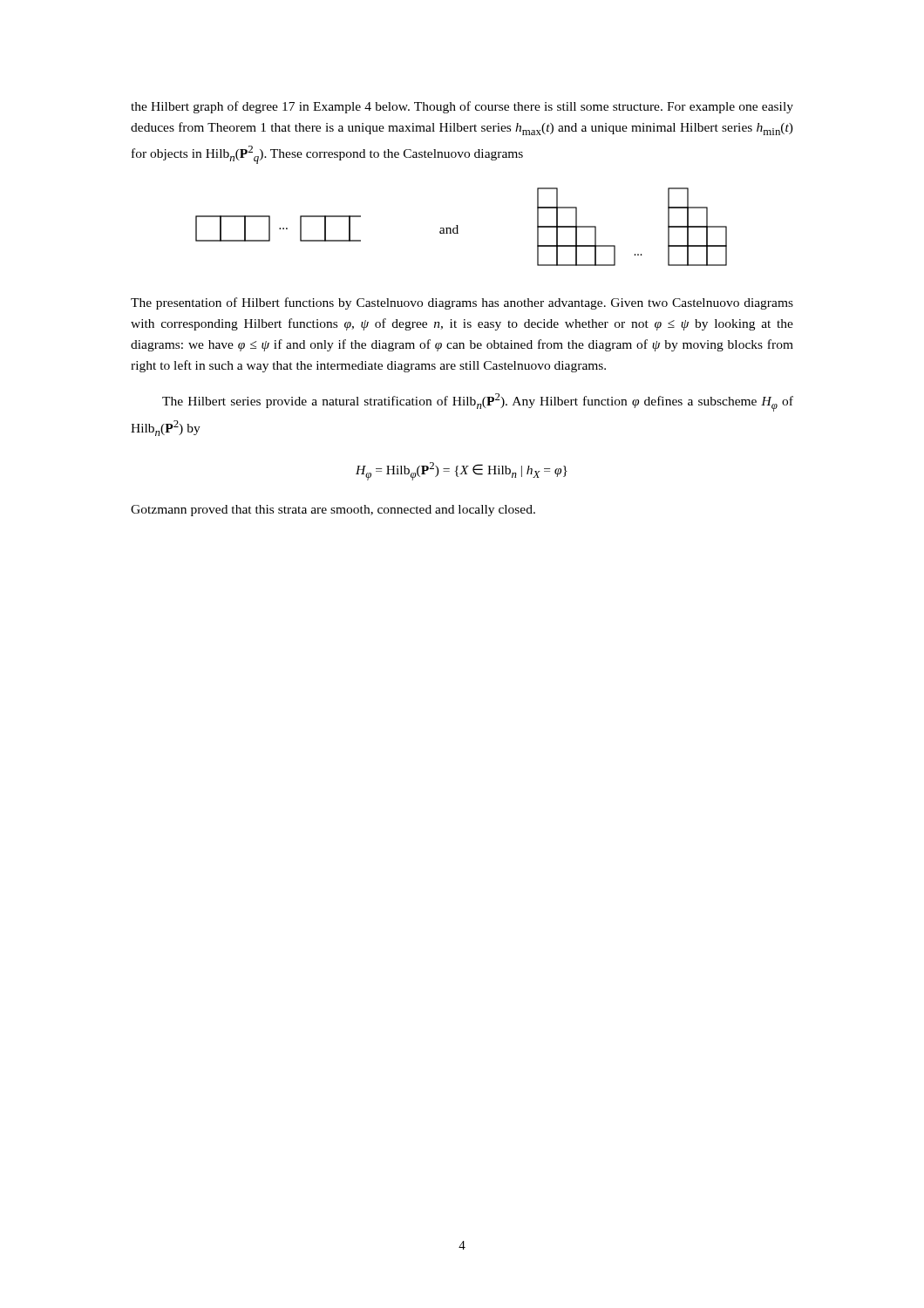Locate the text block that reads "the Hilbert graph of degree 17 in Example"
The image size is (924, 1308).
pos(462,131)
